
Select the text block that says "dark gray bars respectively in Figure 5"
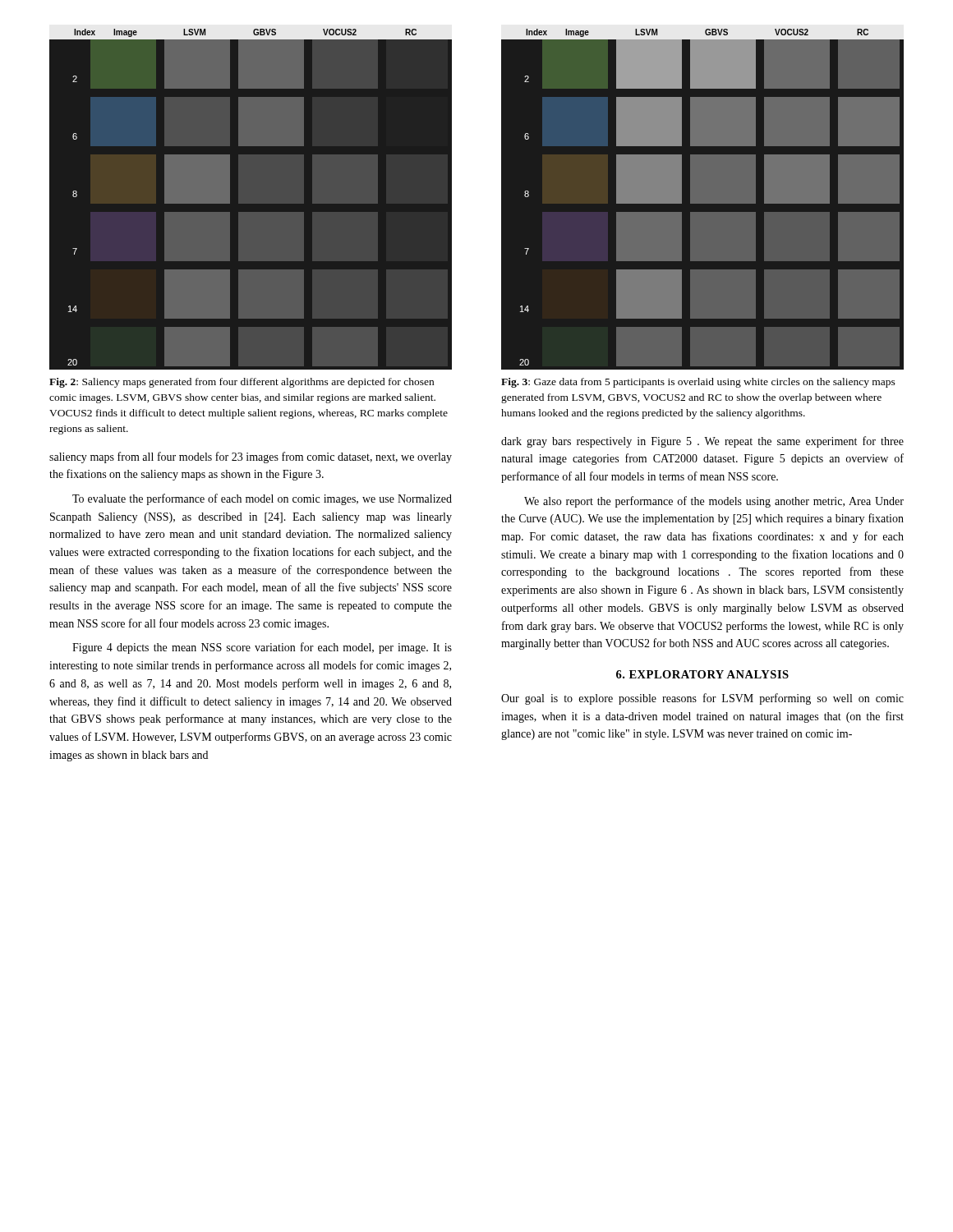(x=702, y=543)
